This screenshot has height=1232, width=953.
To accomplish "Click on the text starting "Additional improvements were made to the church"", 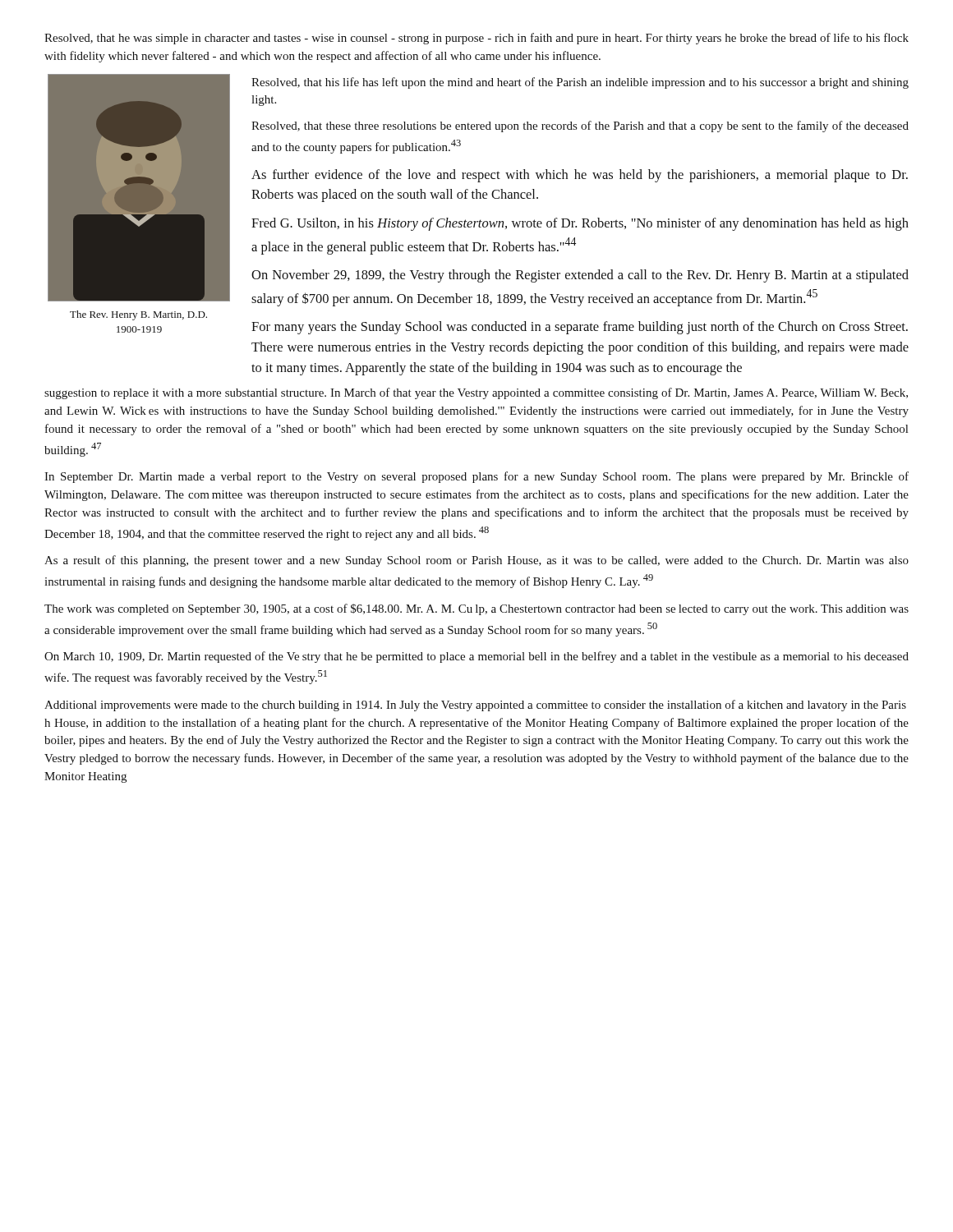I will (x=476, y=740).
